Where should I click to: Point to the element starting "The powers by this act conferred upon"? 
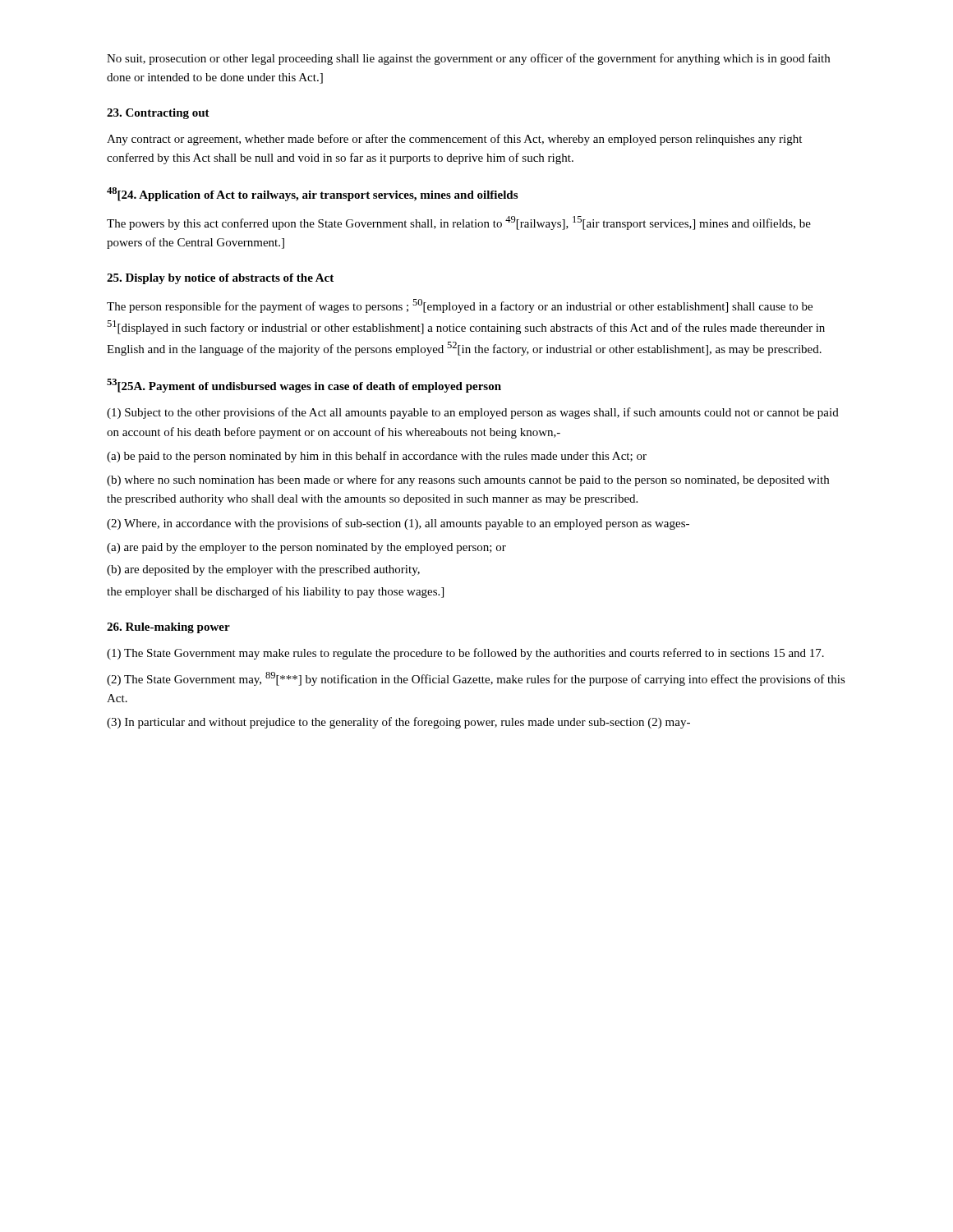pos(459,231)
